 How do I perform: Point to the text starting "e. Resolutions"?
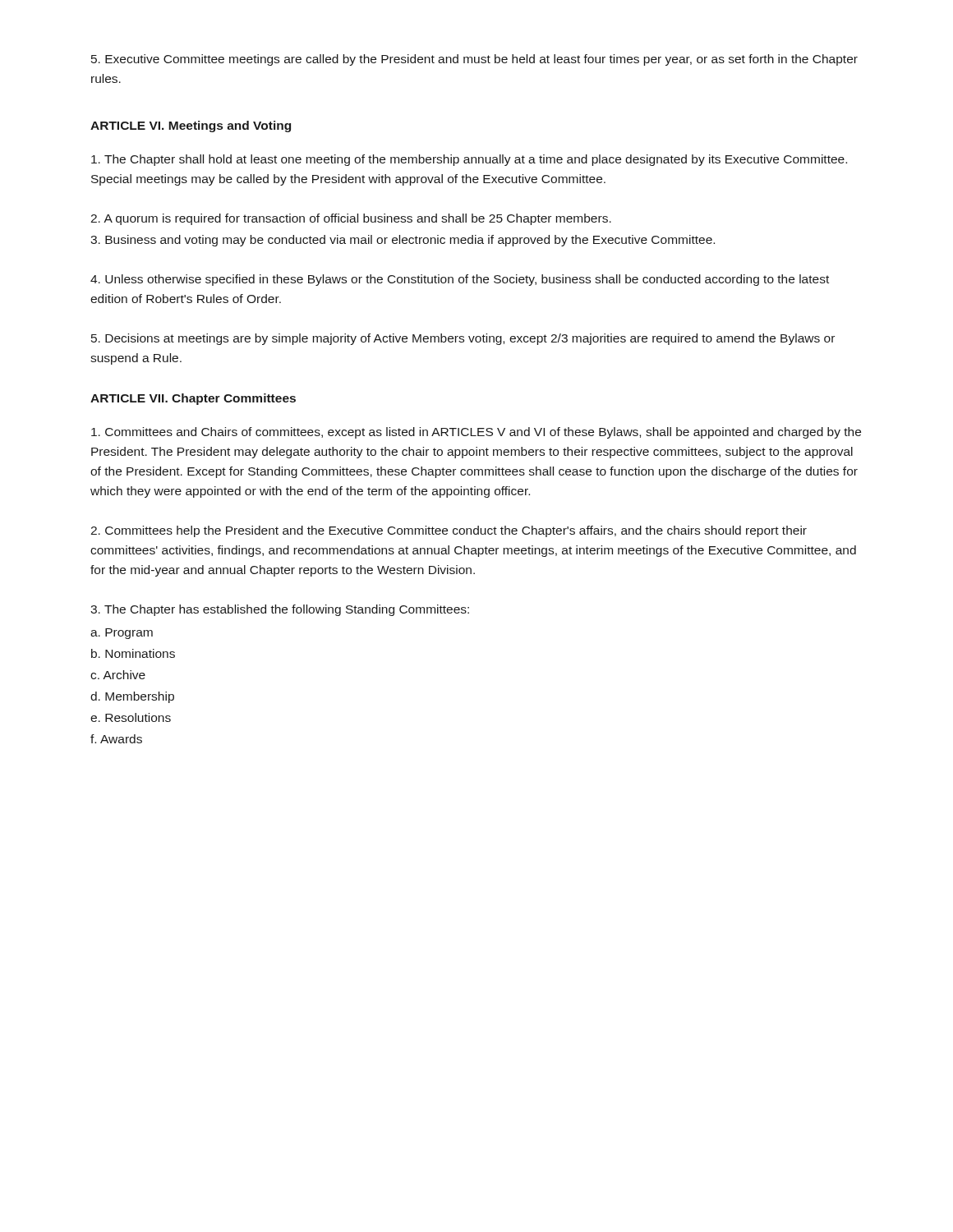[131, 718]
